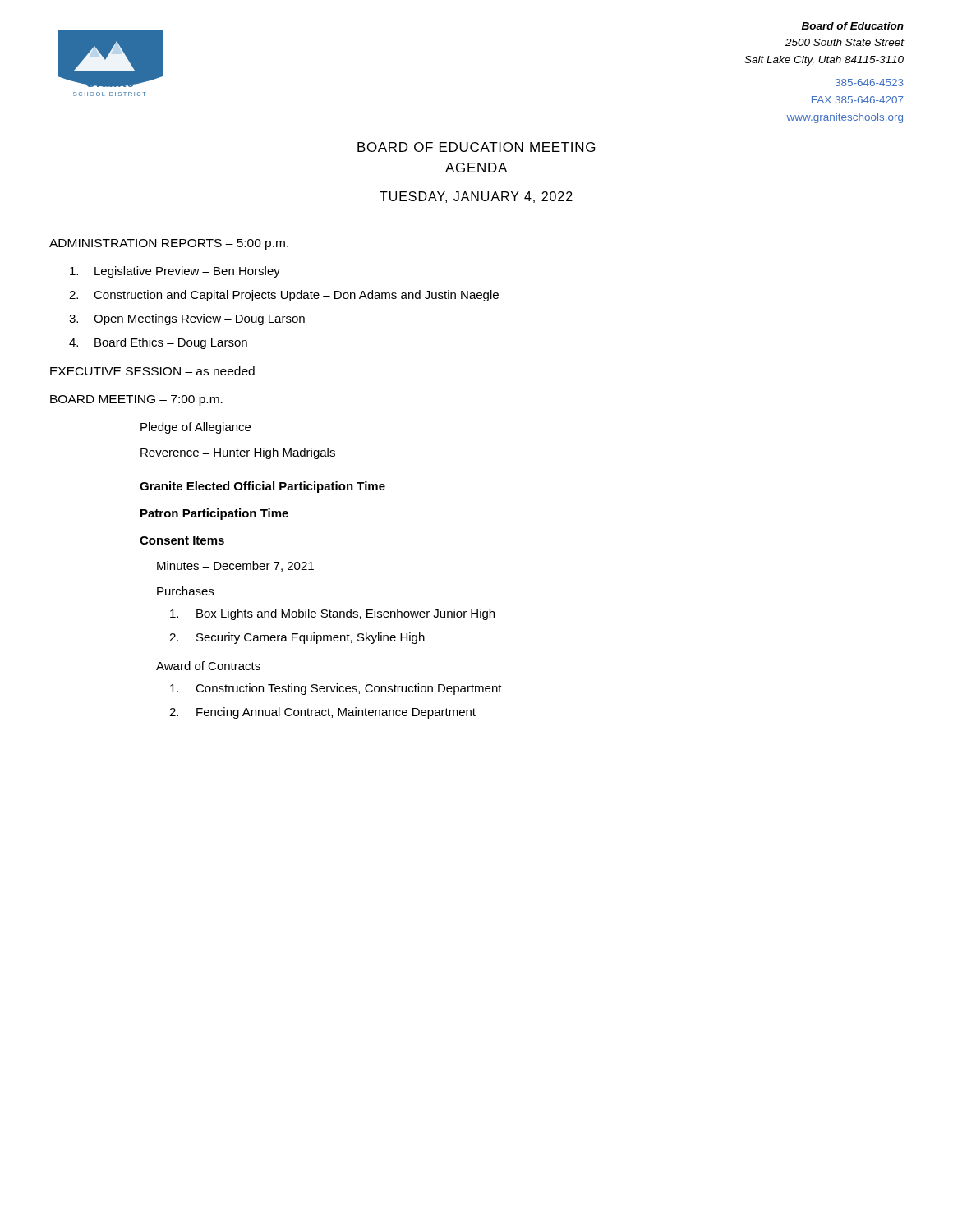Navigate to the region starting "3. Open Meetings Review – Doug Larson"
953x1232 pixels.
click(200, 319)
